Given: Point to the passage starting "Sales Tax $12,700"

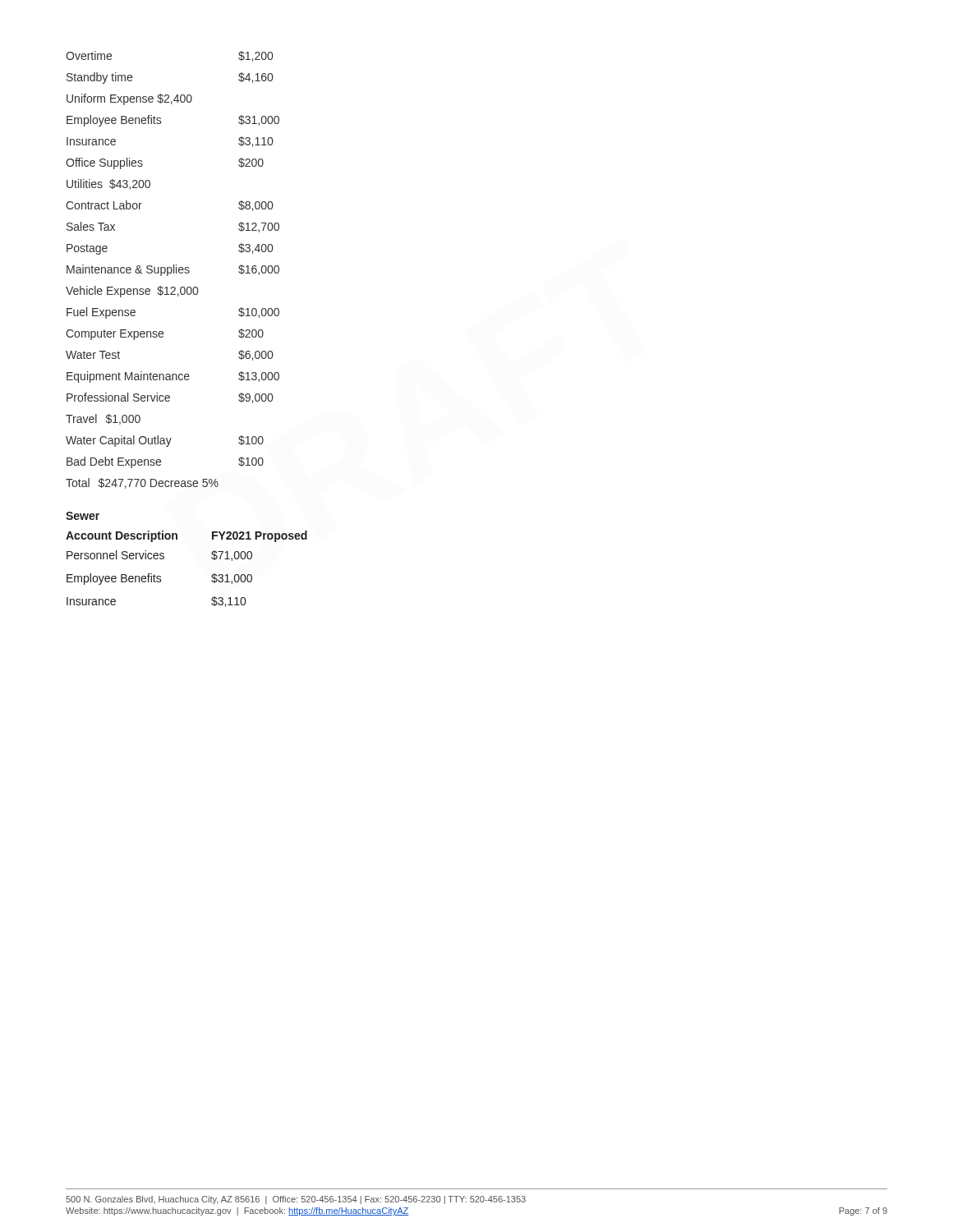Looking at the screenshot, I should tap(88, 227).
